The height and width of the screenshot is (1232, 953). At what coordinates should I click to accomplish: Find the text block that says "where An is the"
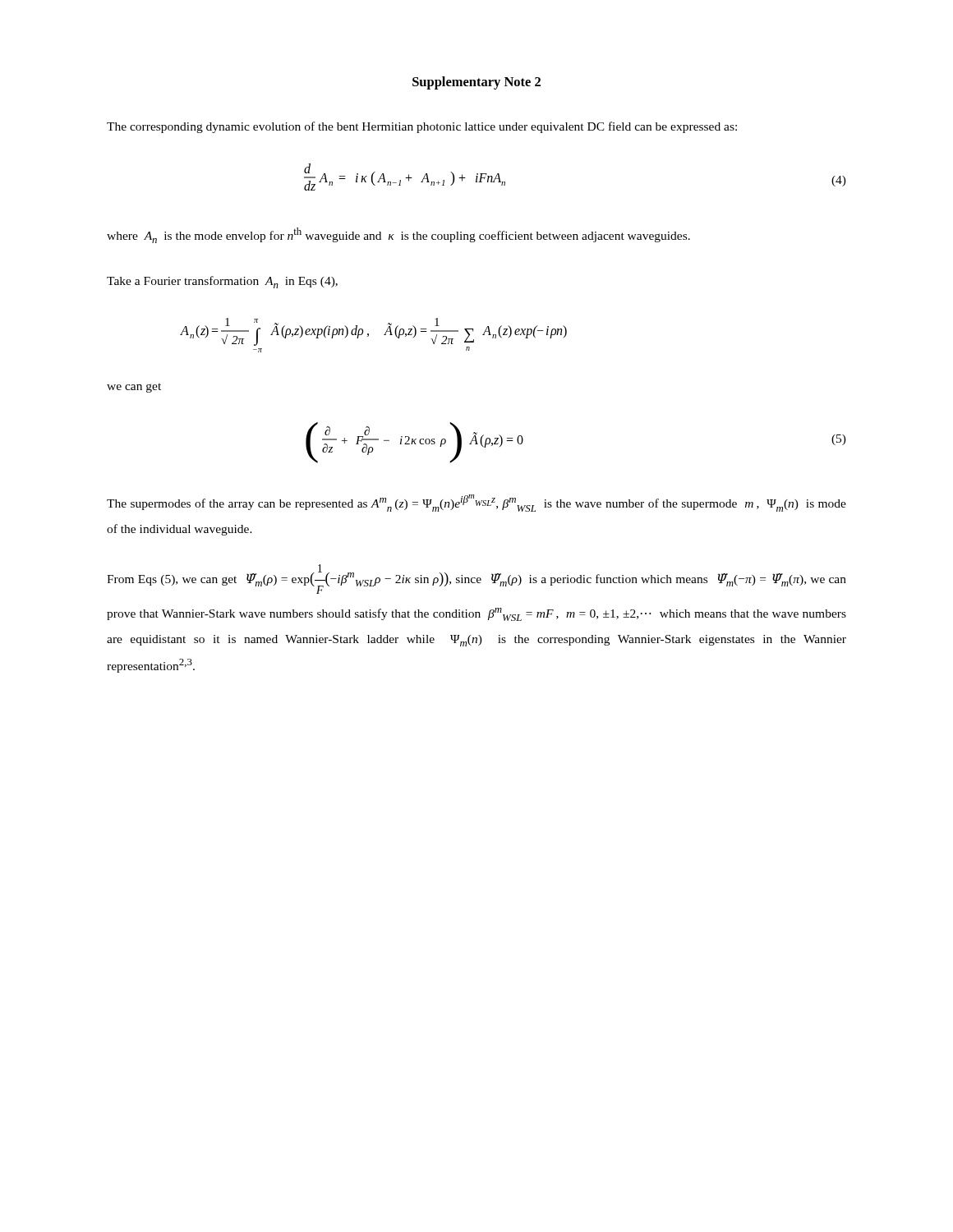[399, 236]
